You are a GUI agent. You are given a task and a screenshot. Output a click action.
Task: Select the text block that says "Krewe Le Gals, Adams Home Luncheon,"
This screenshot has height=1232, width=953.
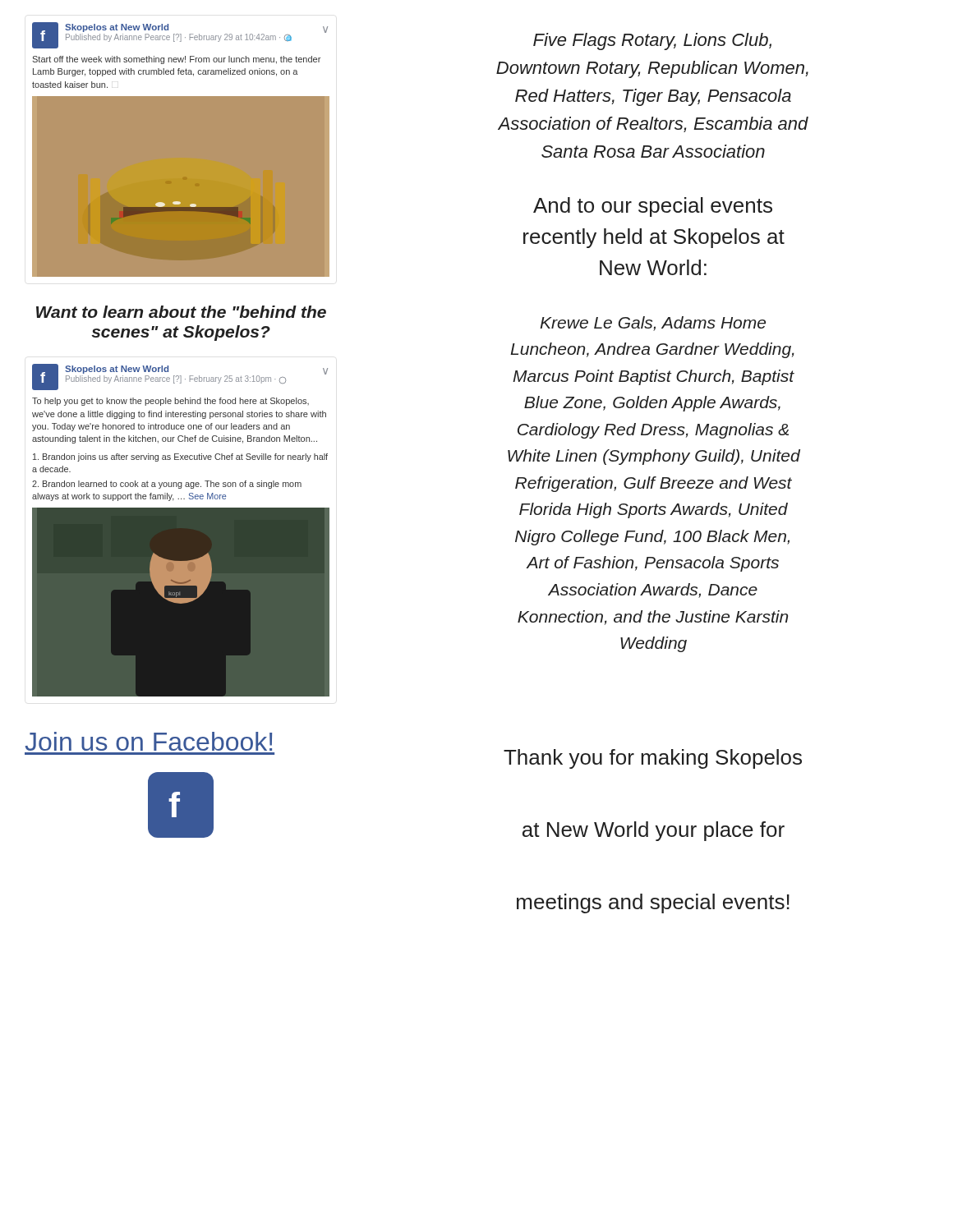(653, 479)
